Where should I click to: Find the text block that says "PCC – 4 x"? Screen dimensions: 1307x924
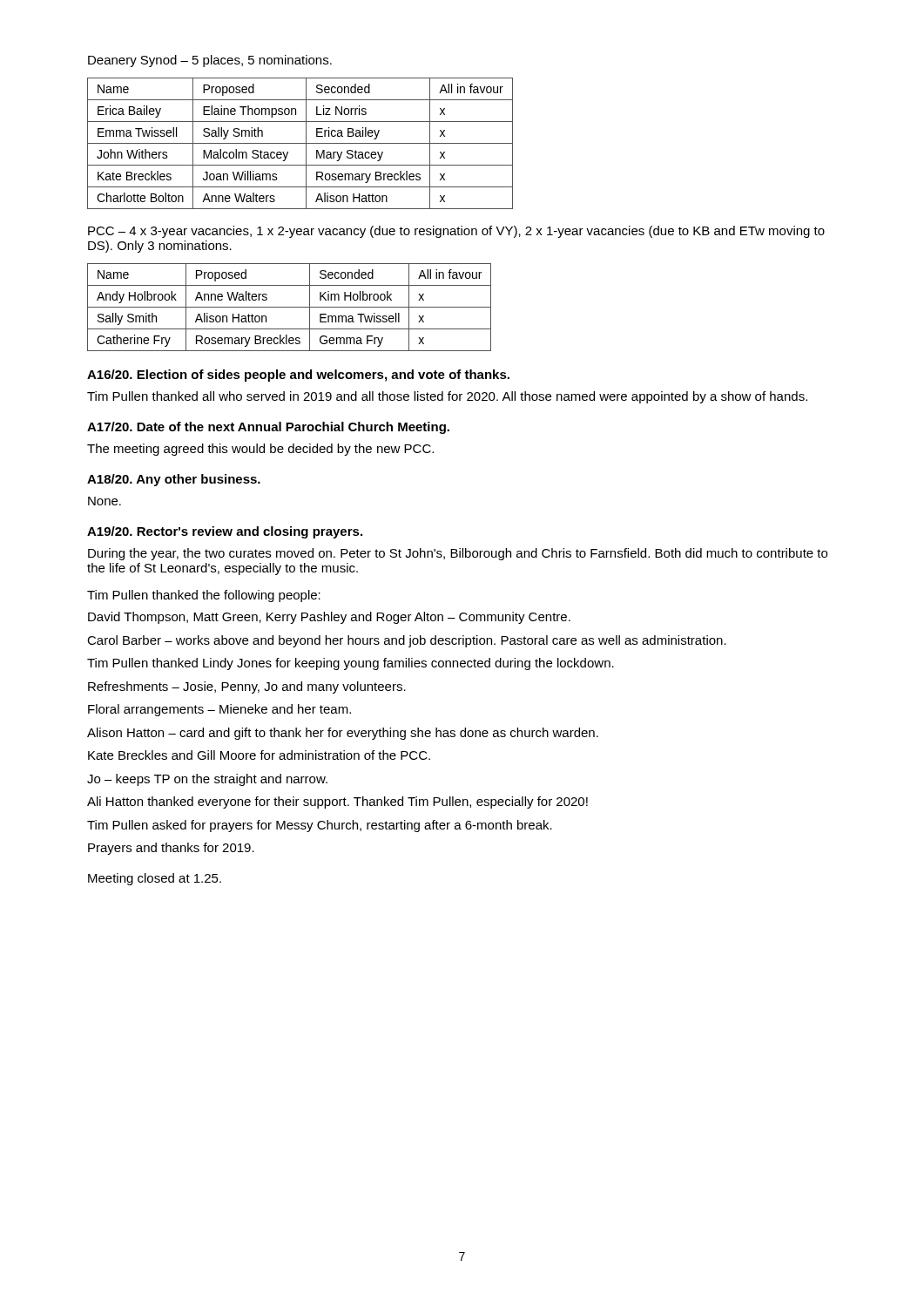tap(456, 238)
